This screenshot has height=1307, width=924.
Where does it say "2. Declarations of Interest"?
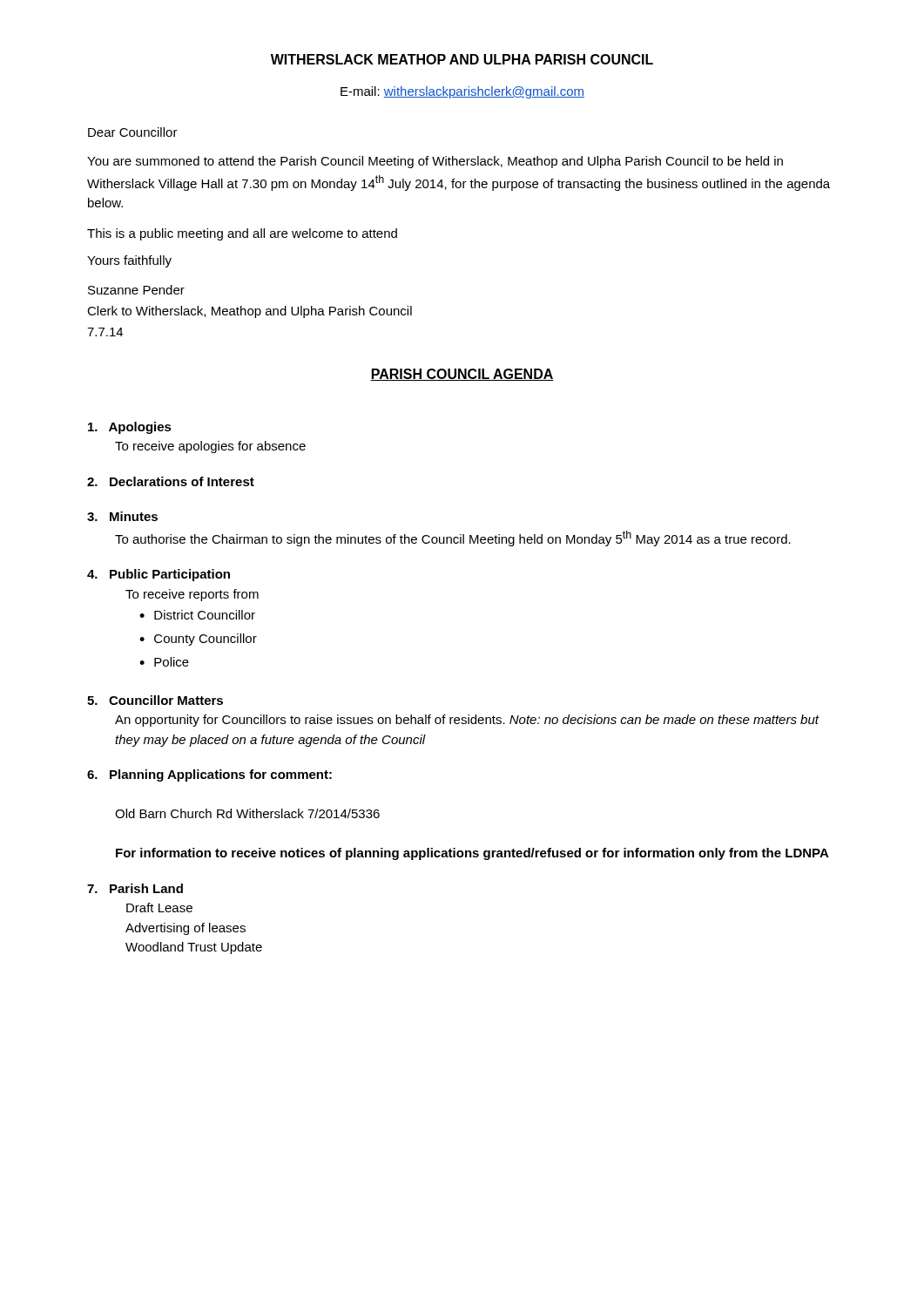[x=171, y=481]
